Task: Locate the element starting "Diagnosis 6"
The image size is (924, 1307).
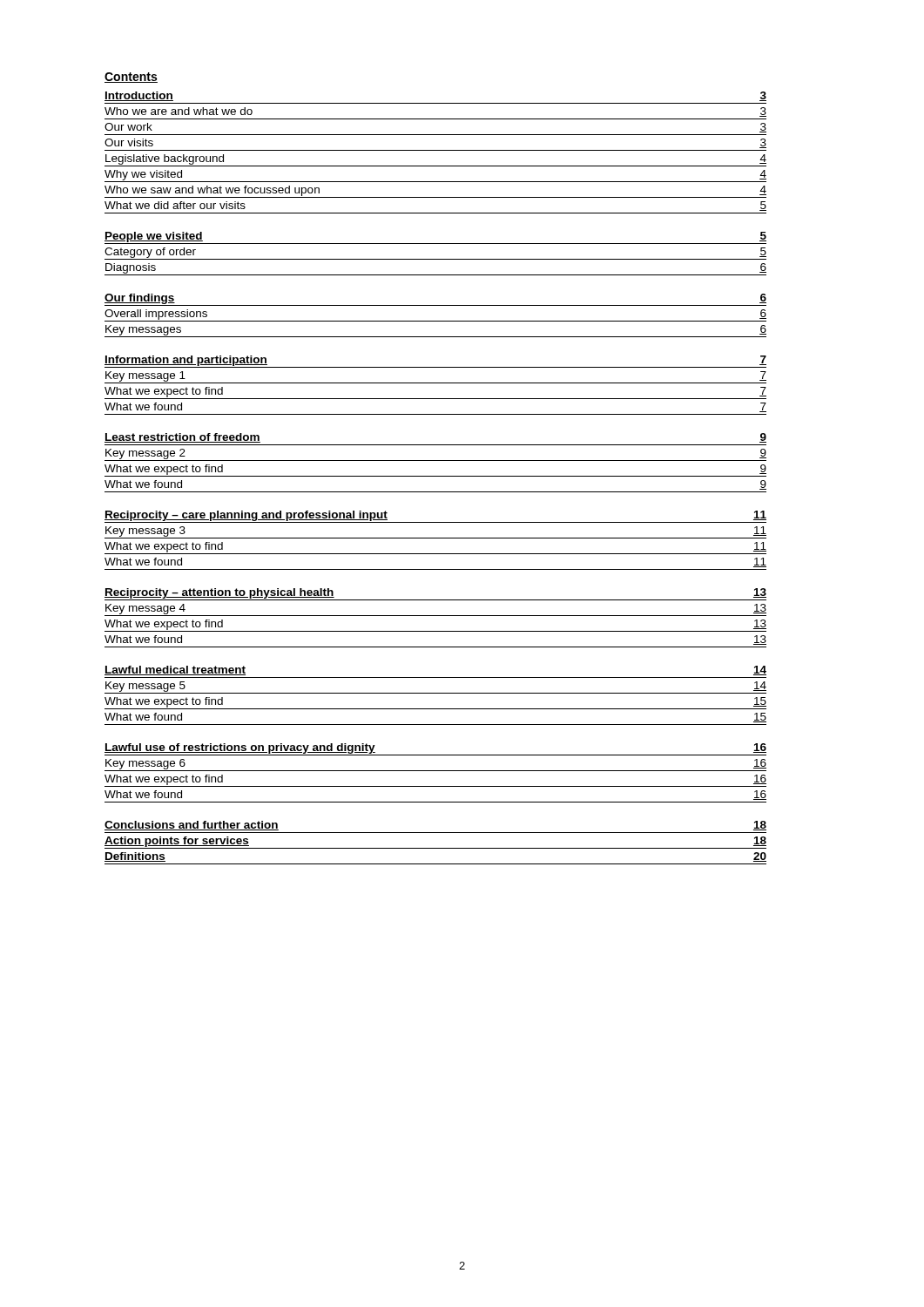Action: (x=435, y=267)
